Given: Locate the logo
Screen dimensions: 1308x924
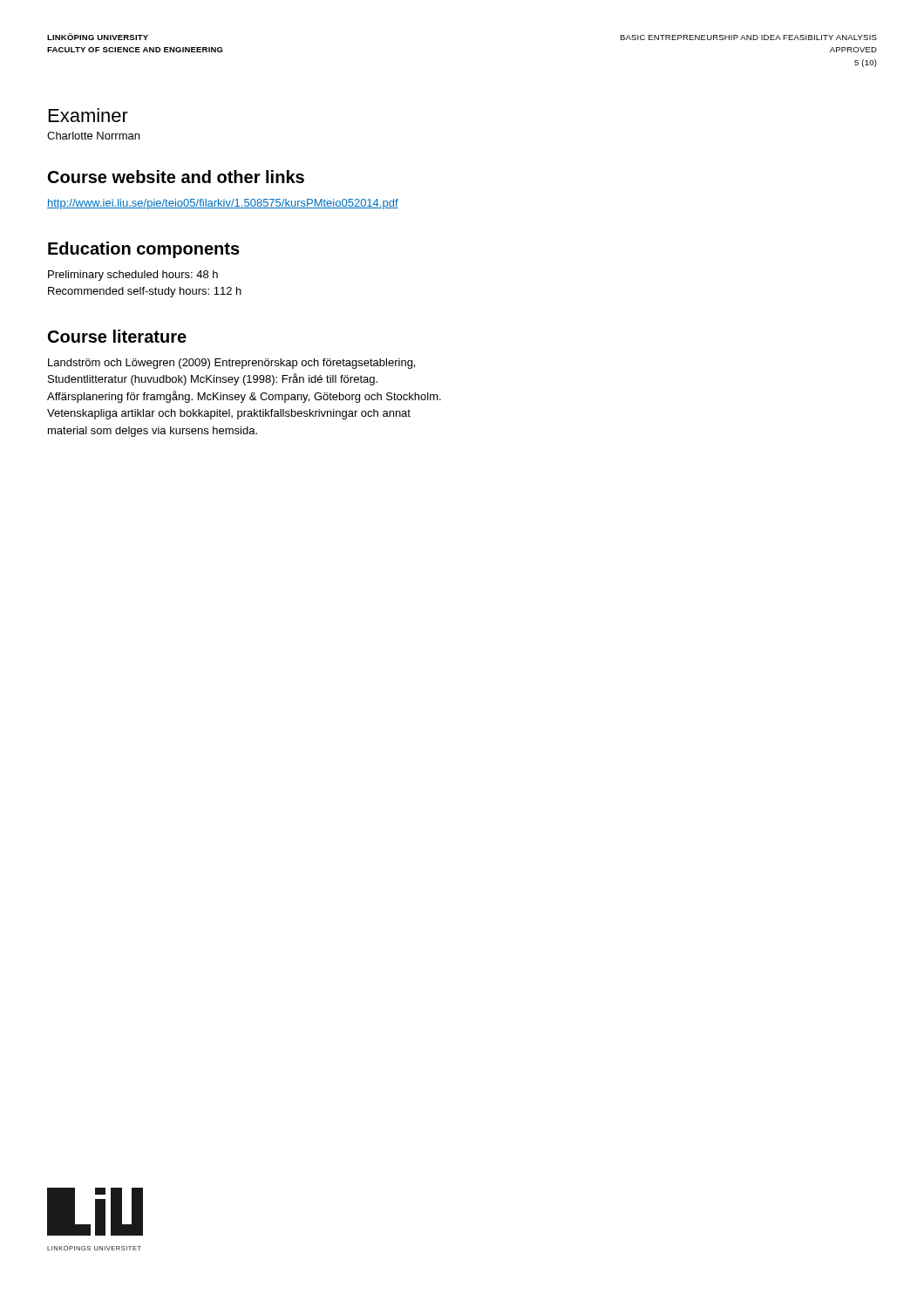Looking at the screenshot, I should coord(99,1226).
